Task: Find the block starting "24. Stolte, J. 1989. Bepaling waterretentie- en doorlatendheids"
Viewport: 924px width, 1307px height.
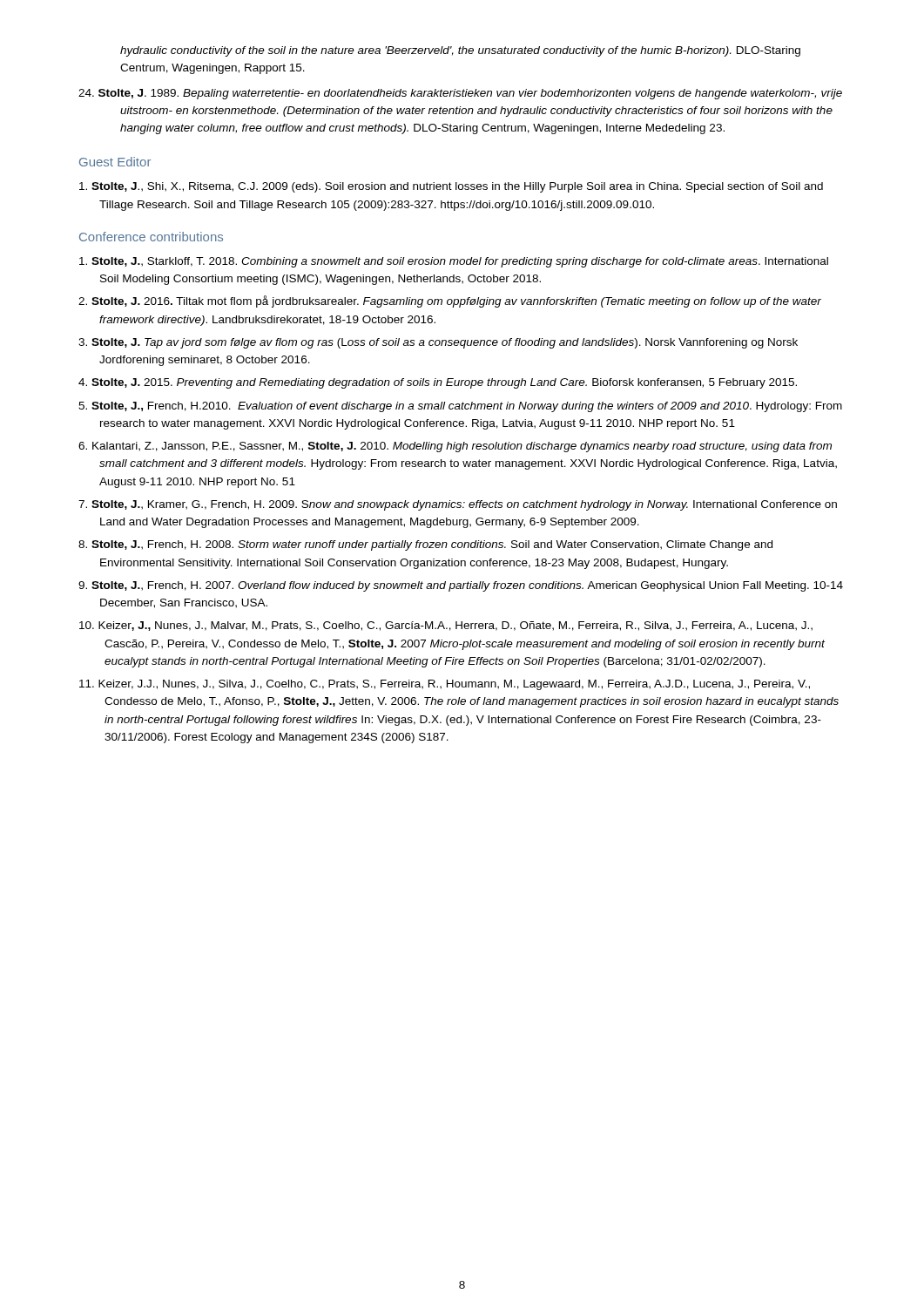Action: click(460, 110)
